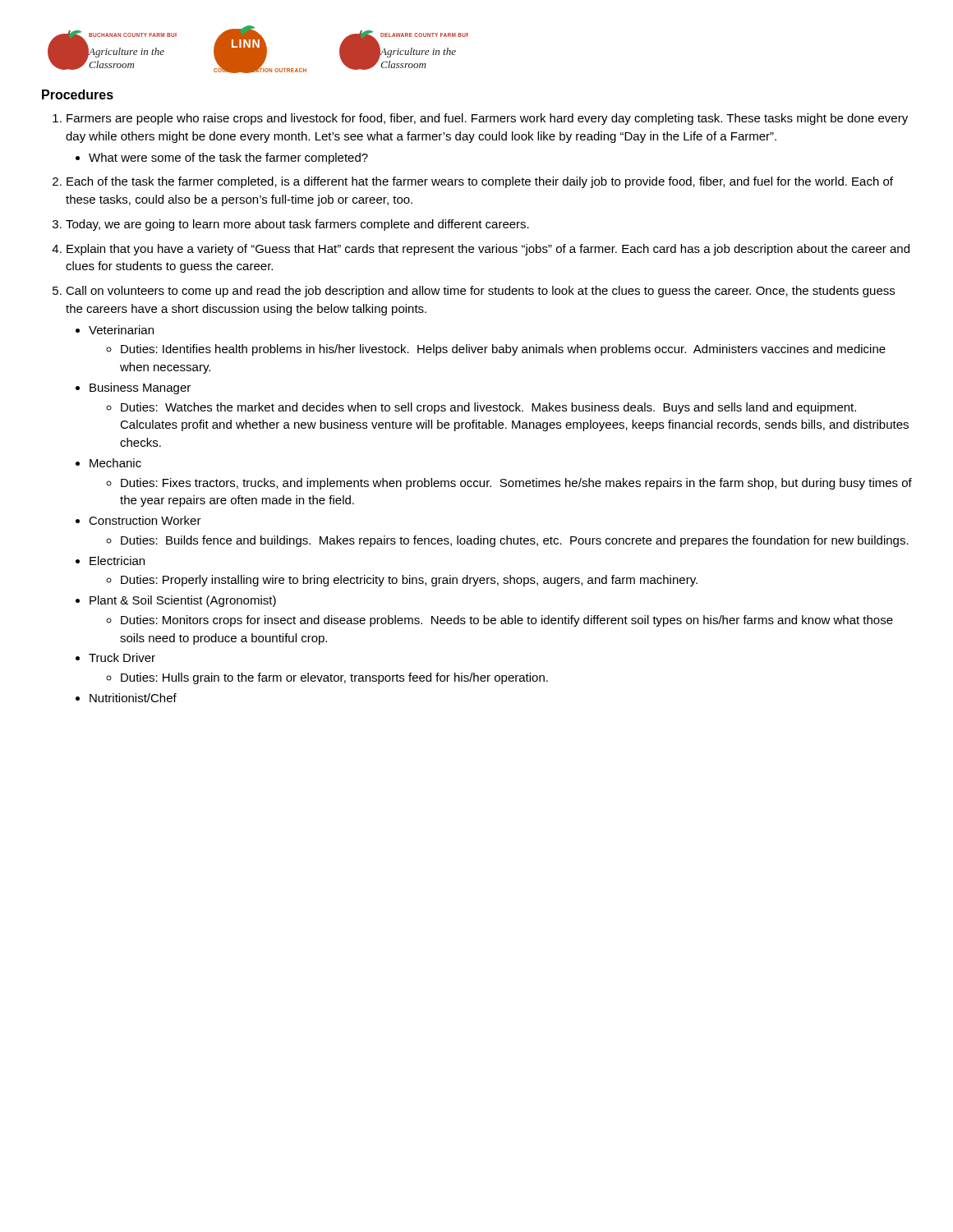Screen dimensions: 1232x953
Task: Locate the list item that says "Truck Driver Duties:"
Action: (x=500, y=669)
